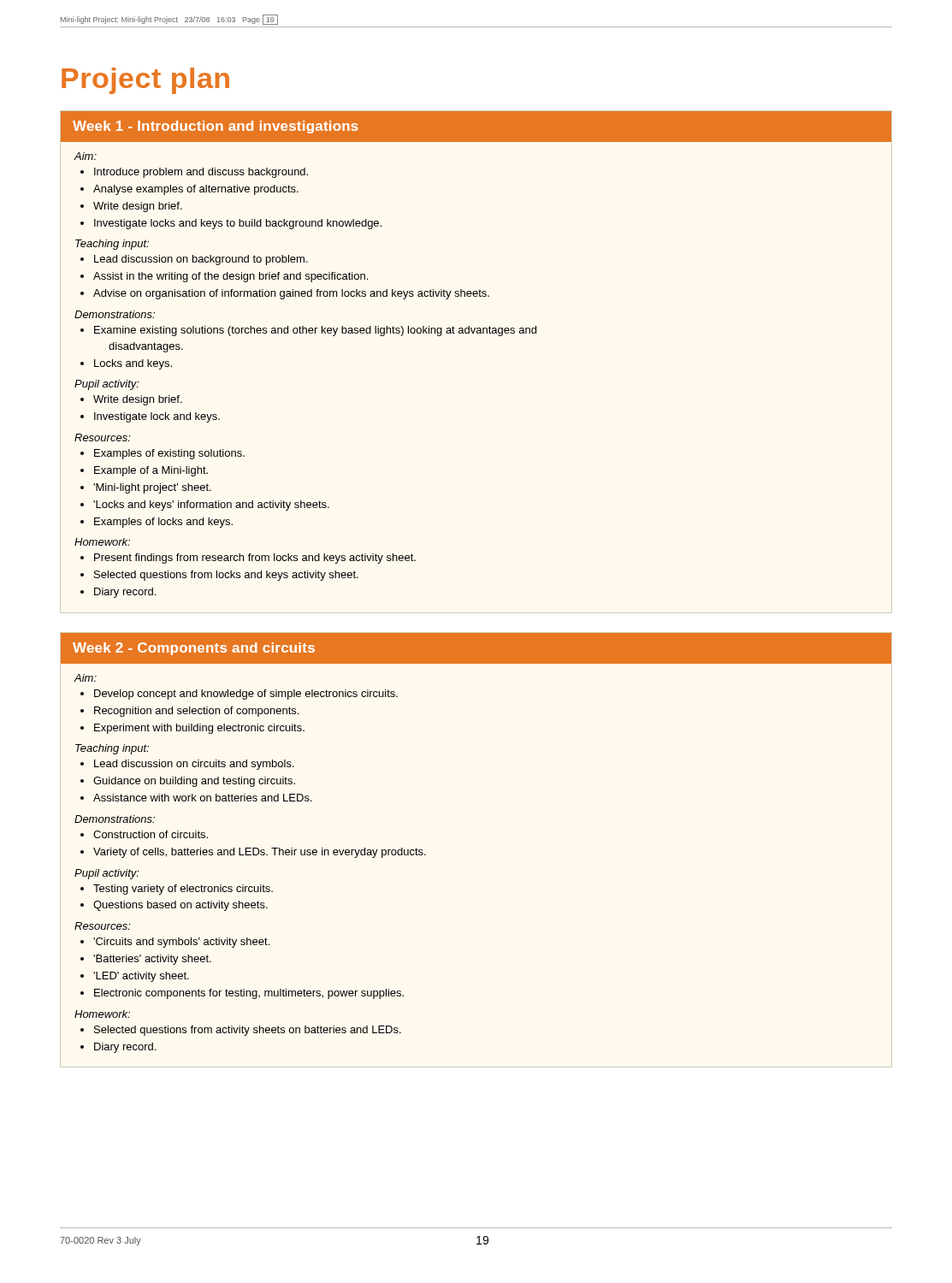Viewport: 952px width, 1283px height.
Task: Navigate to the block starting "Variety of cells, batteries and LEDs. Their"
Action: click(260, 851)
